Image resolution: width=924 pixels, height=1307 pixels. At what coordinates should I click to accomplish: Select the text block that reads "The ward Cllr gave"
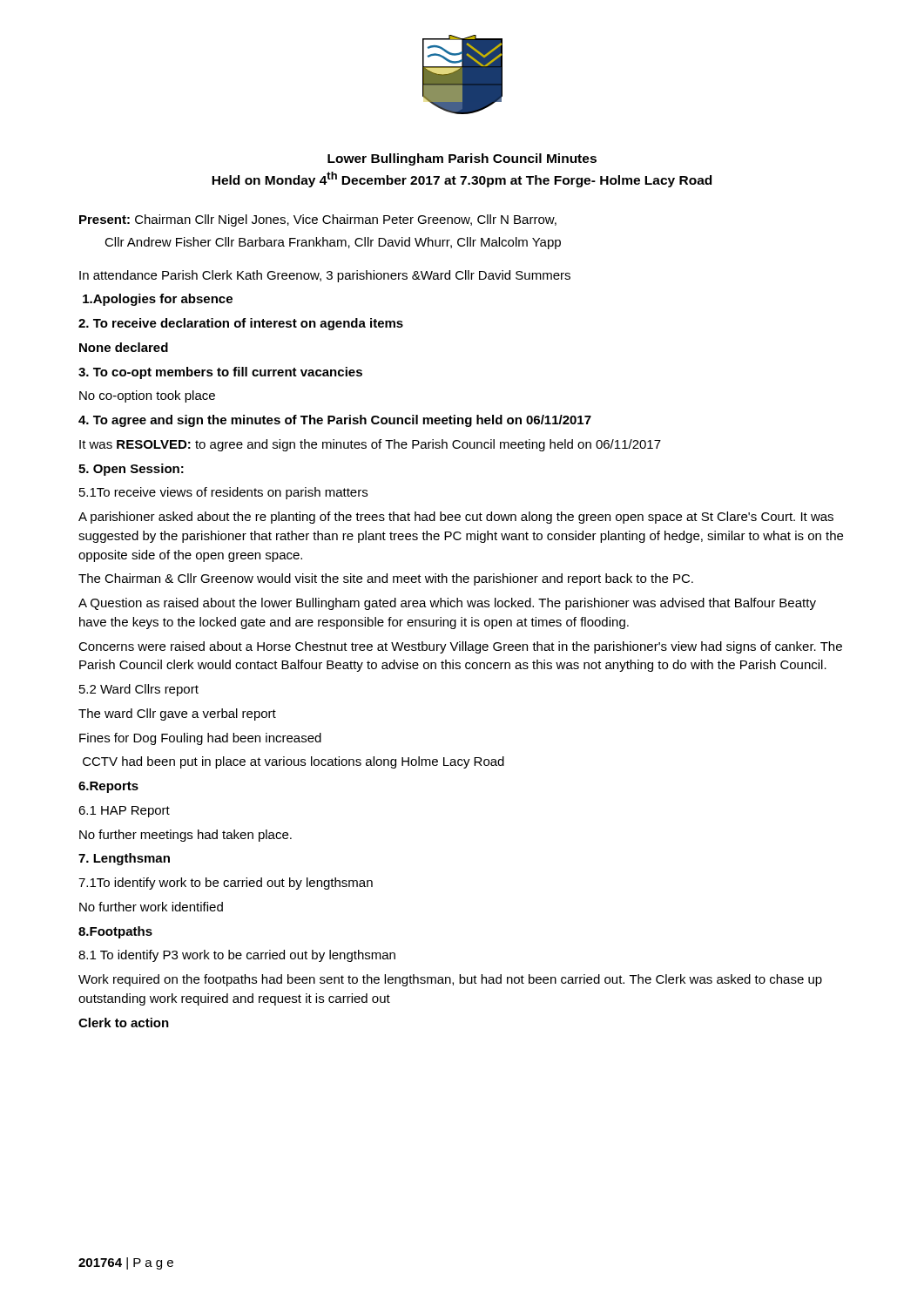[x=177, y=714]
